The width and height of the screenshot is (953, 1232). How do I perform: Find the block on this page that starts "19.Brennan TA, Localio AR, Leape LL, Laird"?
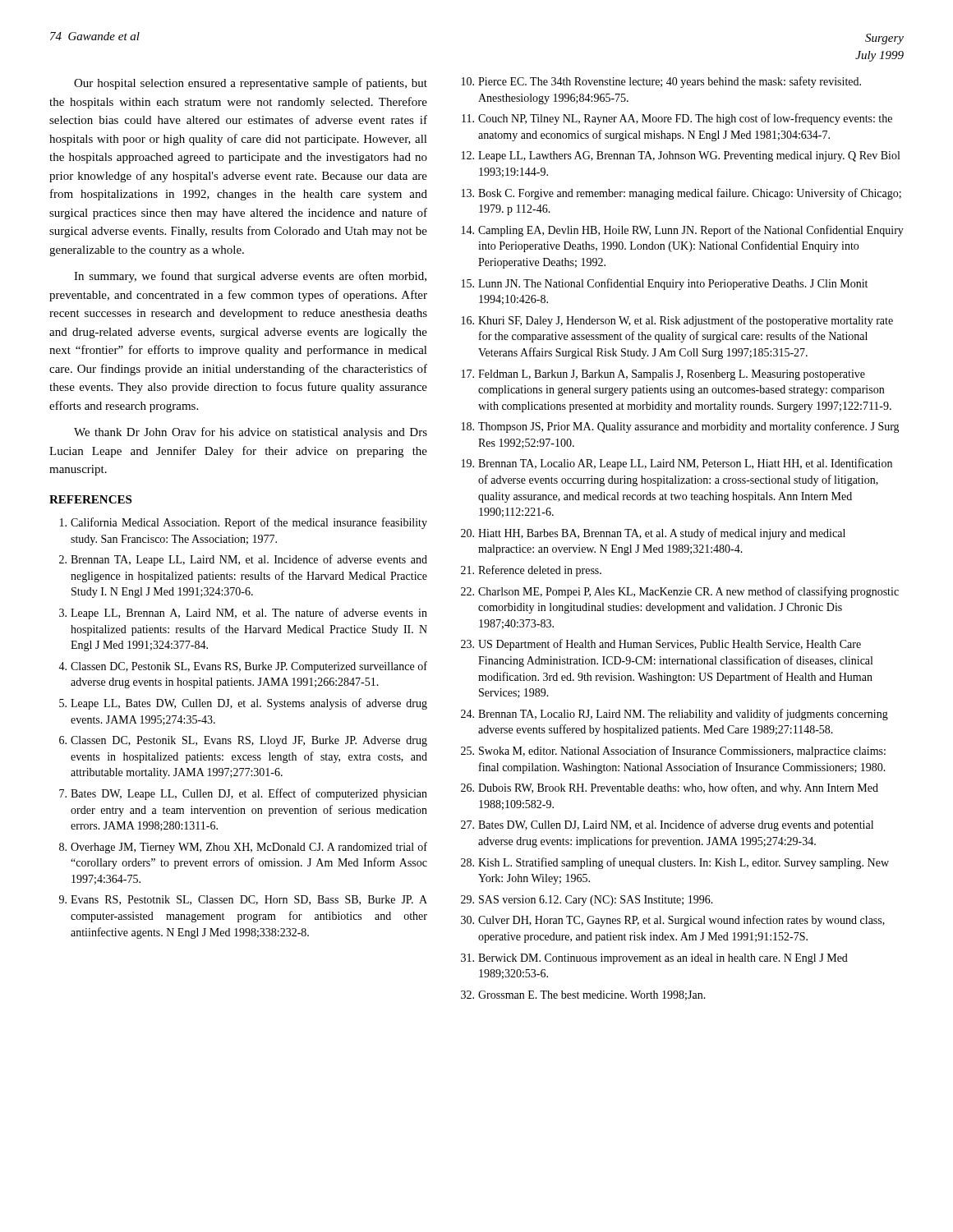(680, 488)
